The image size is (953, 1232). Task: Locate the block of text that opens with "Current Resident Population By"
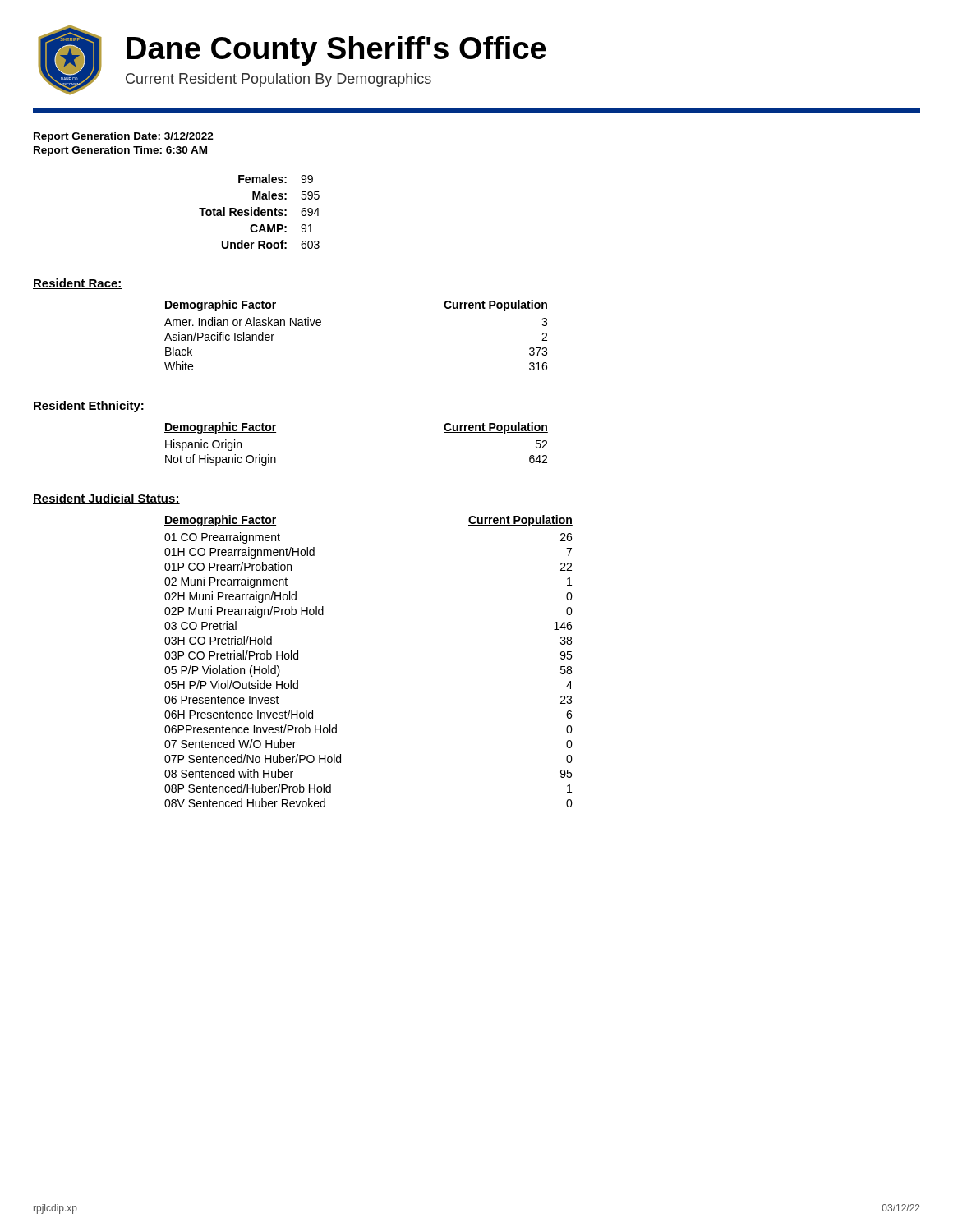click(278, 79)
